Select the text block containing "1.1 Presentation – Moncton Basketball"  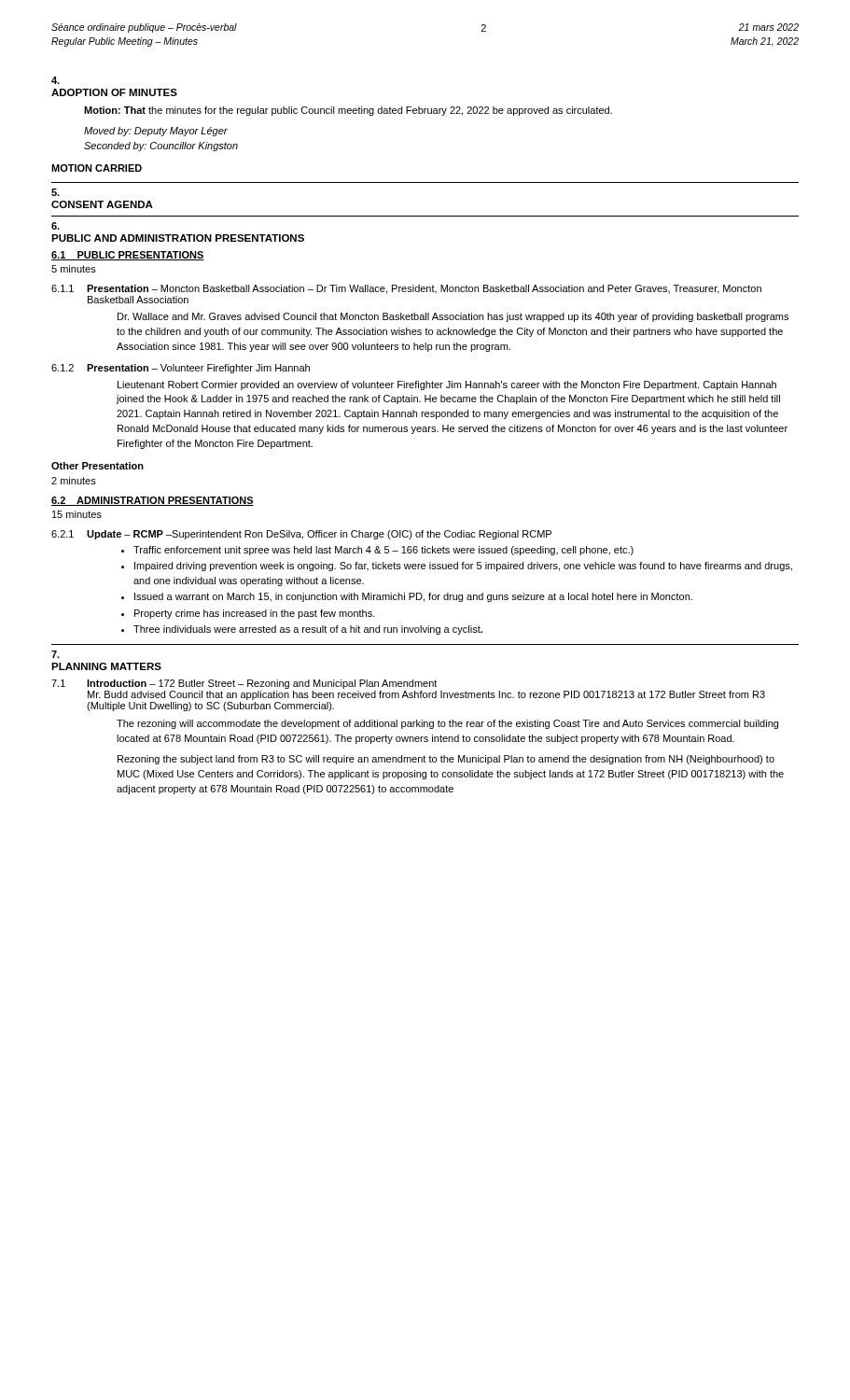tap(425, 294)
